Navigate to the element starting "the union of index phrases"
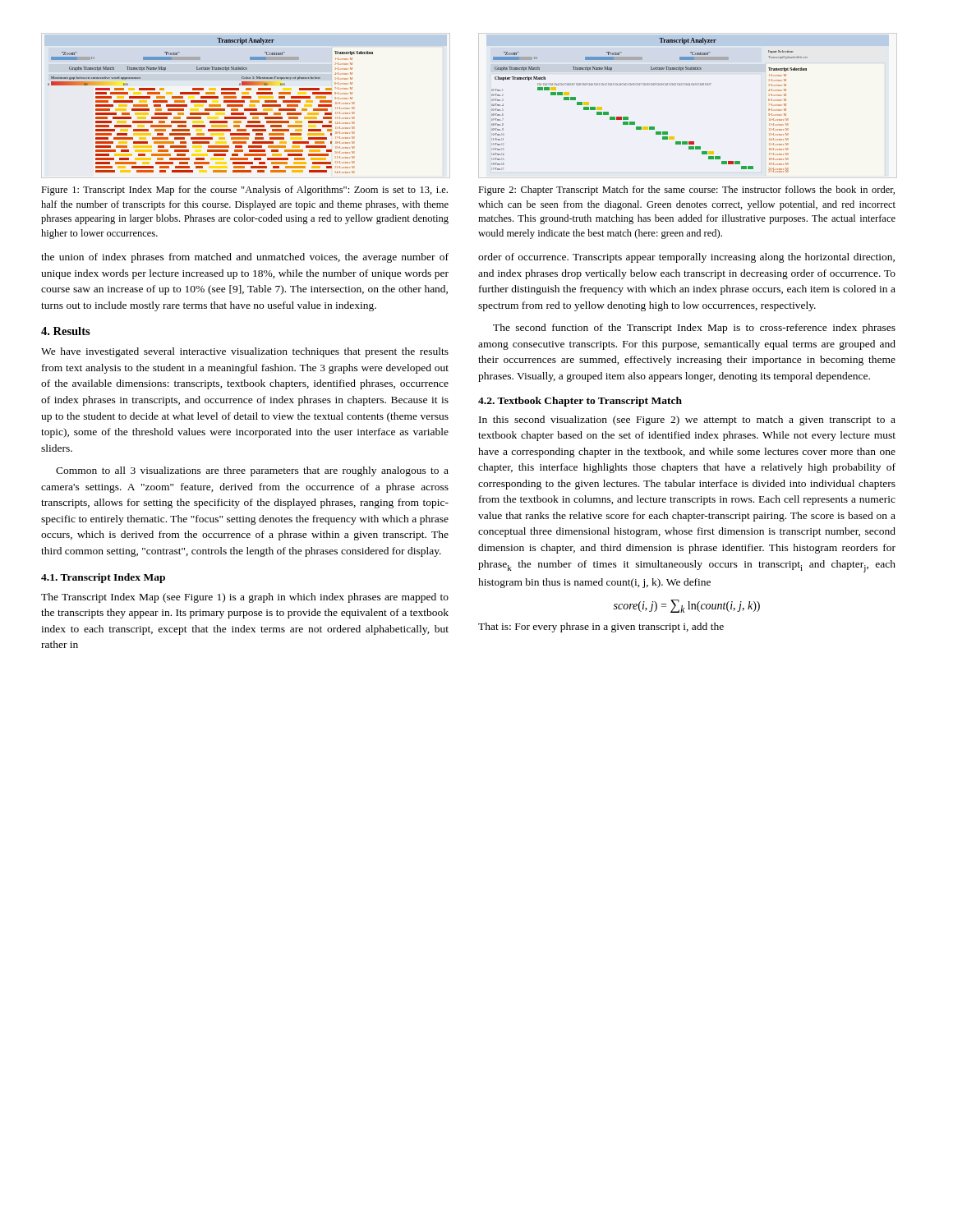Image resolution: width=953 pixels, height=1232 pixels. click(245, 281)
